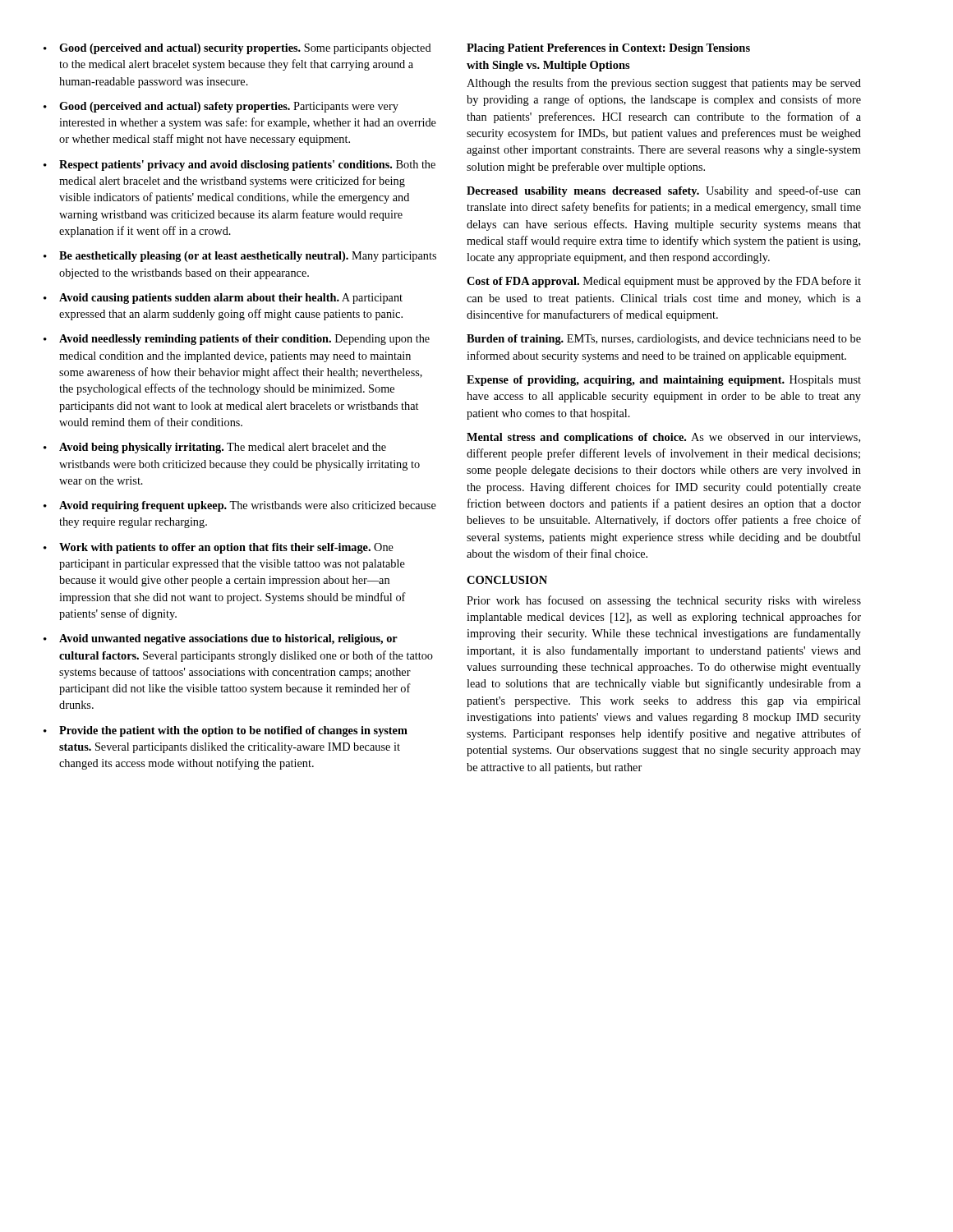
Task: Locate the list item that says "• Avoid being physically"
Action: (240, 464)
